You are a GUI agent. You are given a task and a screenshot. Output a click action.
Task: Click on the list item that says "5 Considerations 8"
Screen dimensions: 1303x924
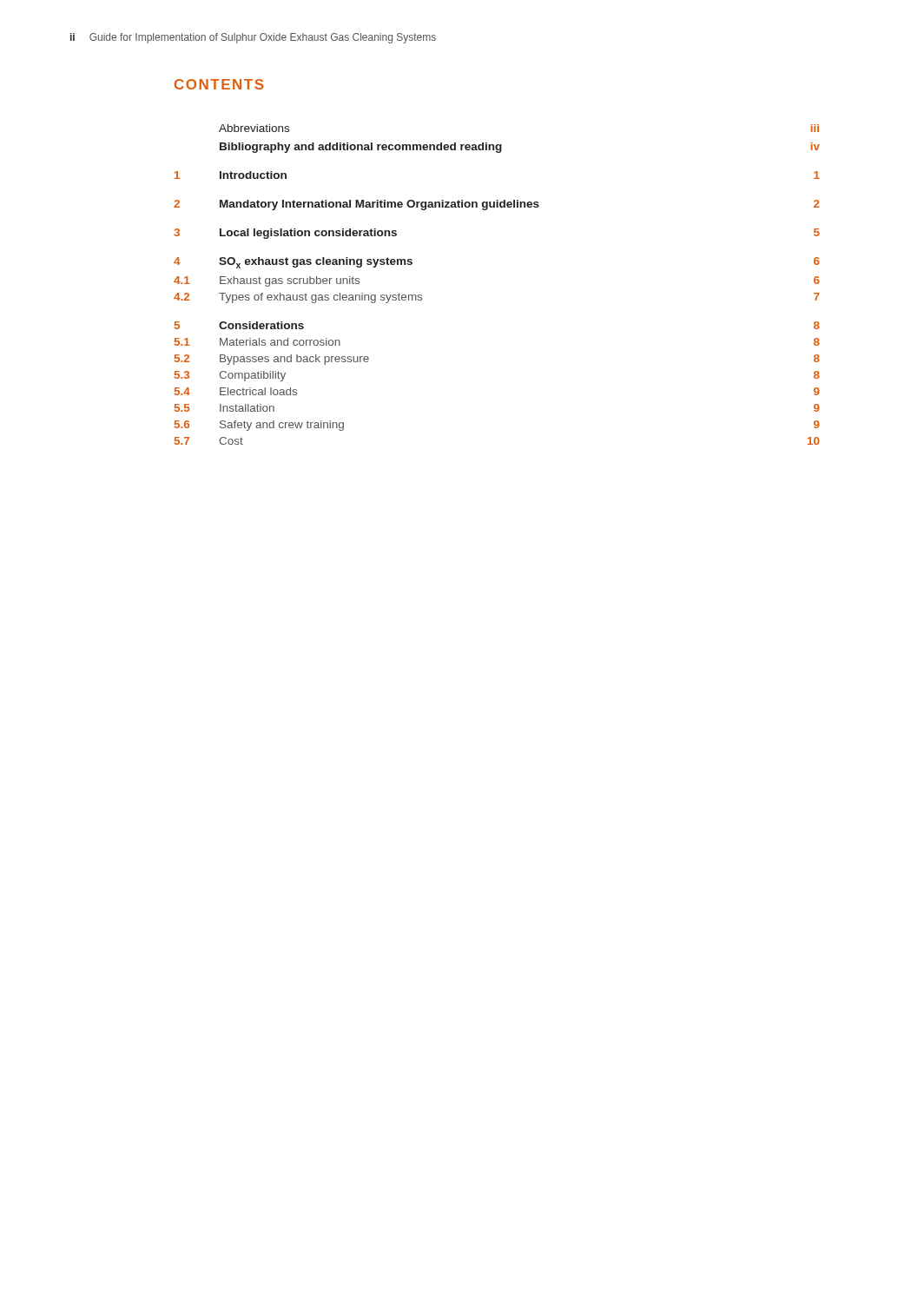pyautogui.click(x=177, y=325)
